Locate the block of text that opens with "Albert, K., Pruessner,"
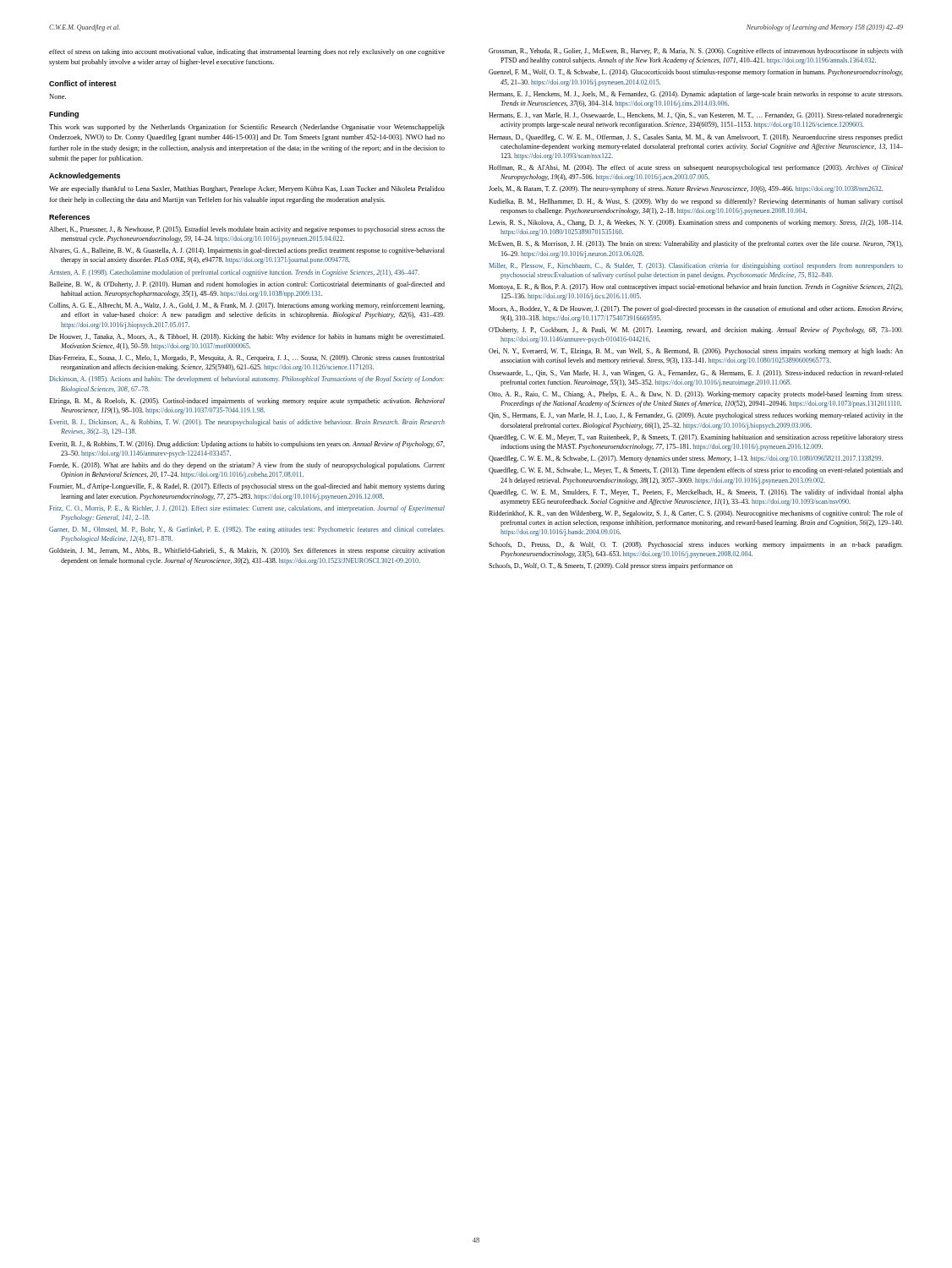The image size is (952, 1268). point(247,234)
